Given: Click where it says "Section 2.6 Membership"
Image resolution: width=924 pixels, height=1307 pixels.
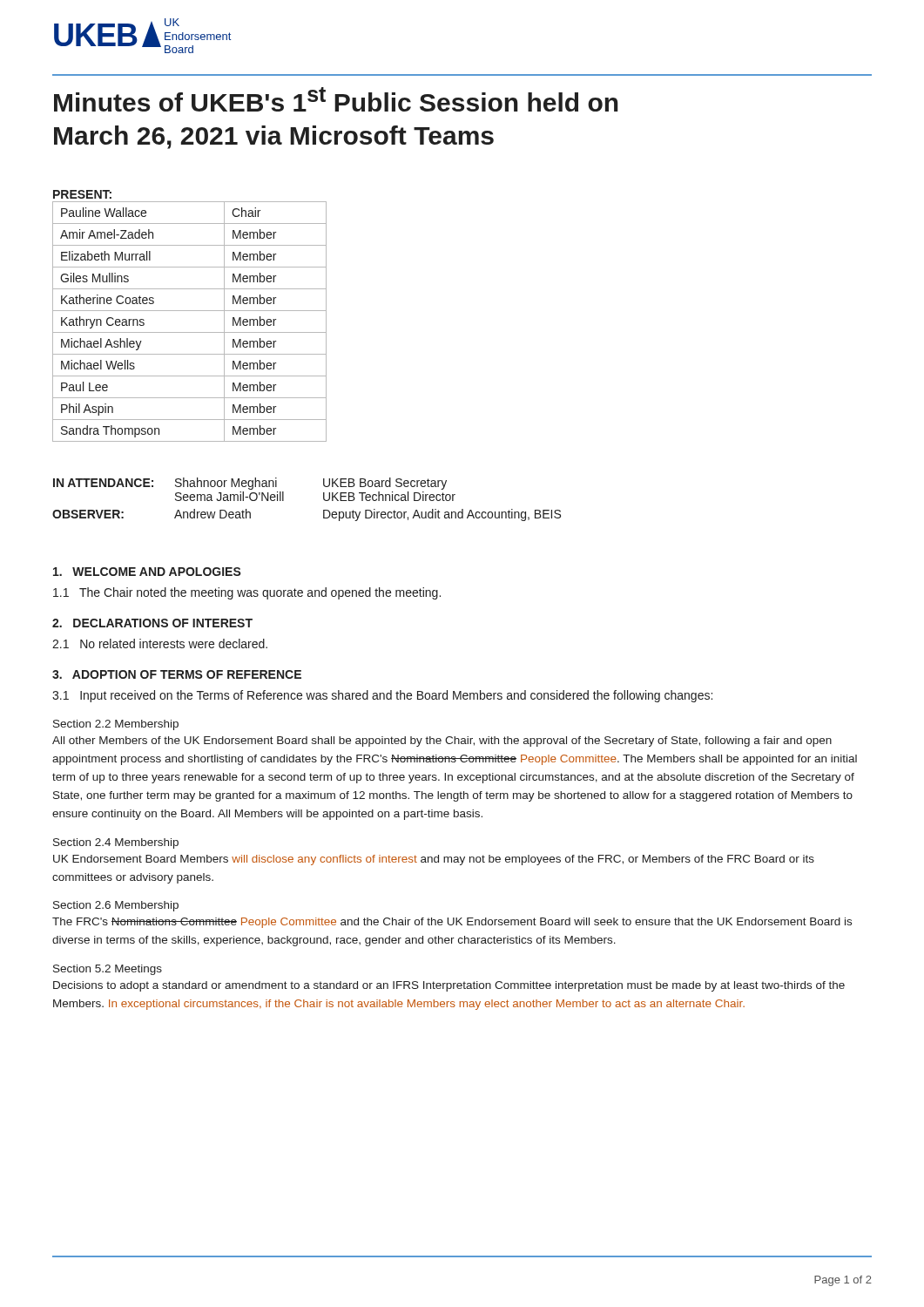Looking at the screenshot, I should [x=116, y=906].
